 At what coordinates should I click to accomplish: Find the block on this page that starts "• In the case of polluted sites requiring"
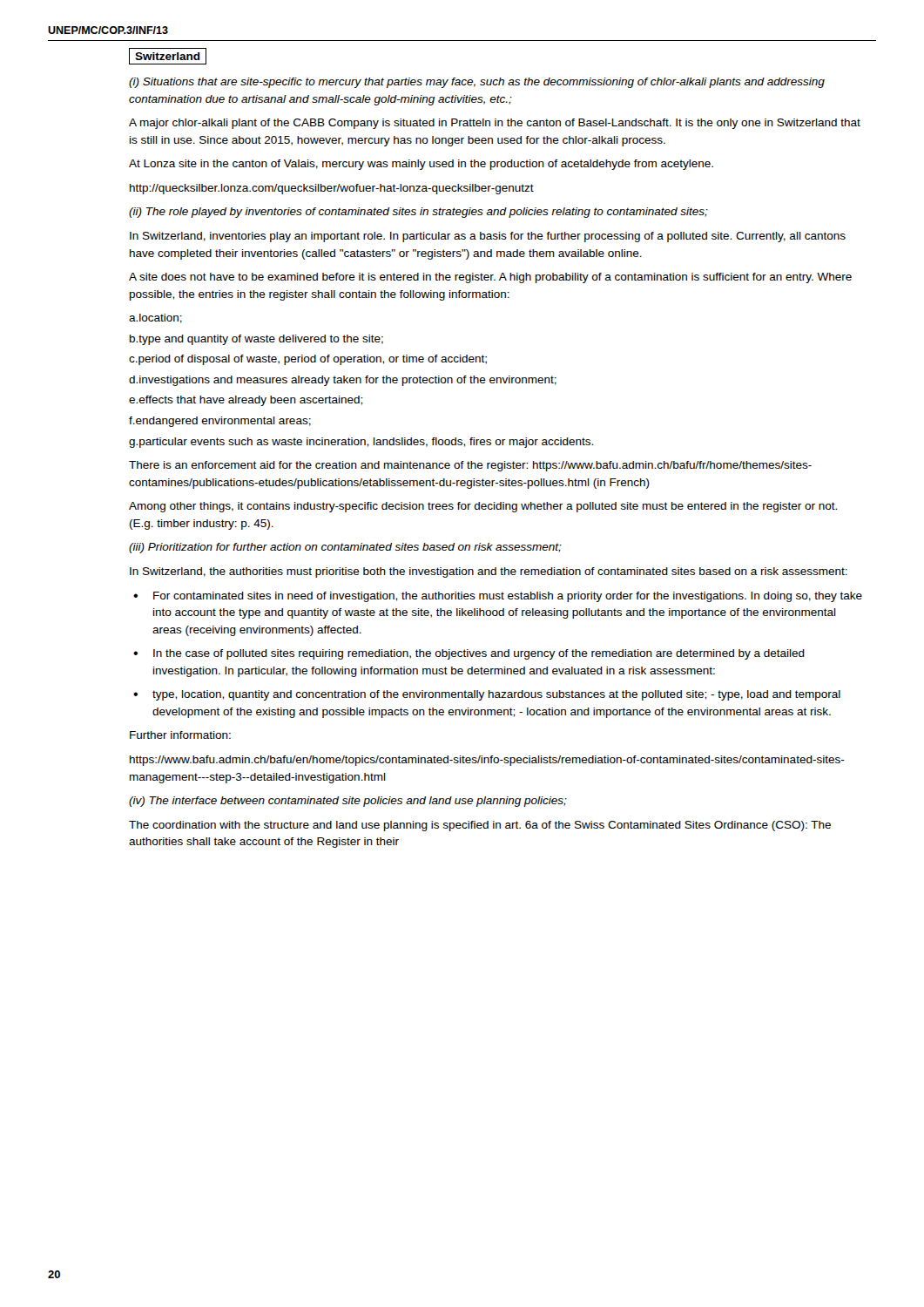pos(496,662)
